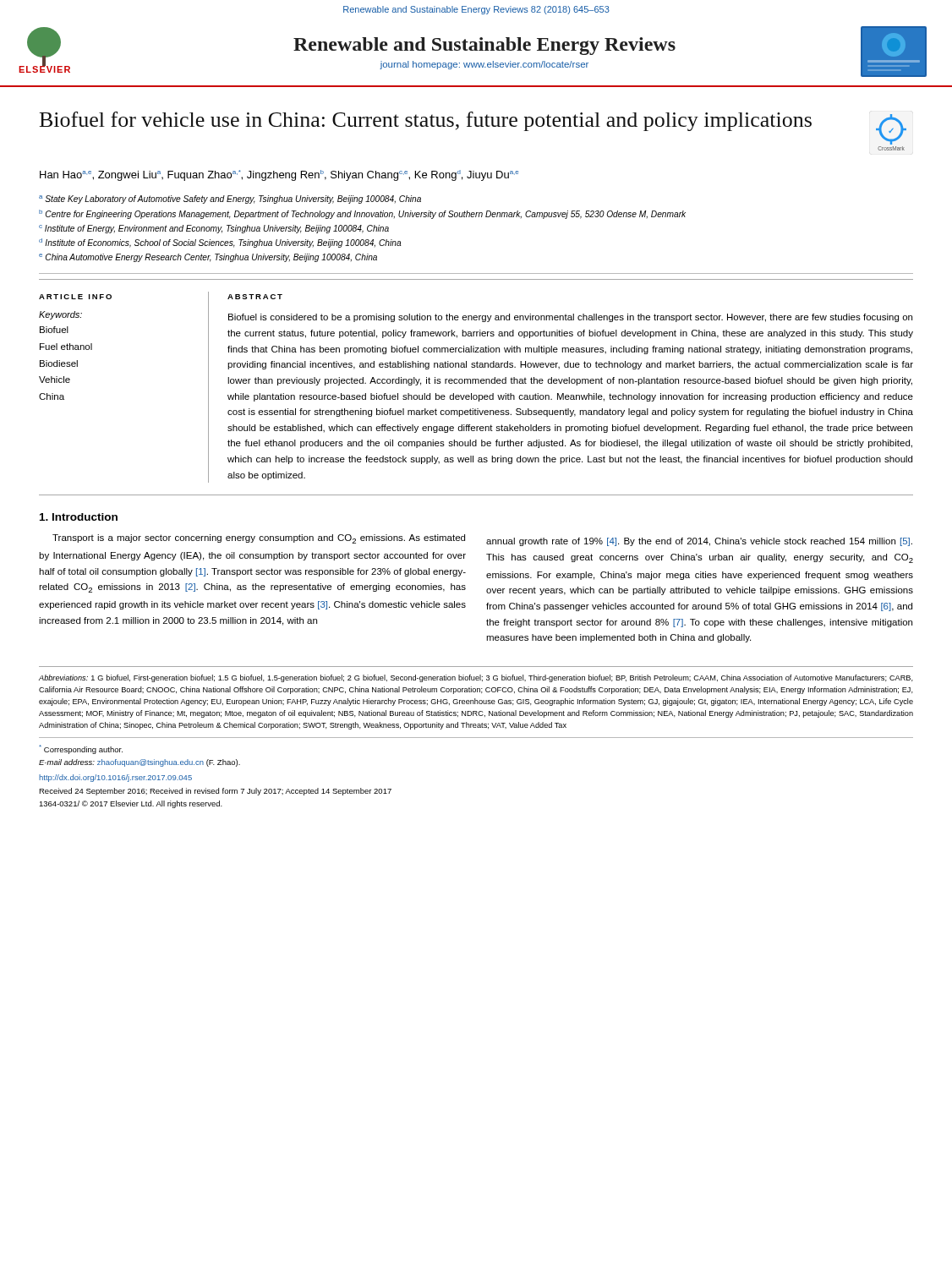The width and height of the screenshot is (952, 1268).
Task: Locate the block of text that opens with "annual growth rate of 19% [4]."
Action: [x=700, y=590]
